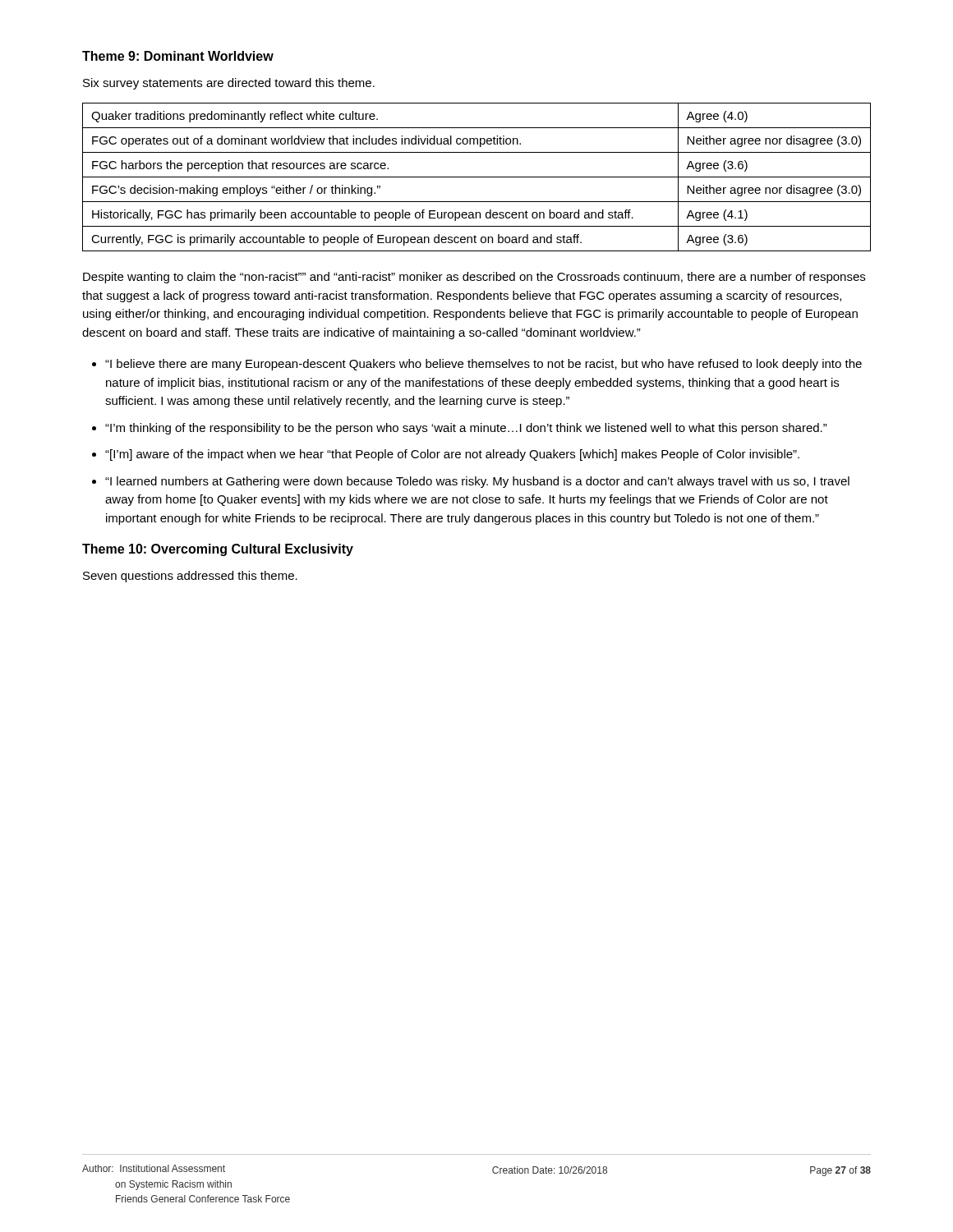Screen dimensions: 1232x953
Task: Click on the passage starting "Six survey statements are"
Action: coord(229,83)
